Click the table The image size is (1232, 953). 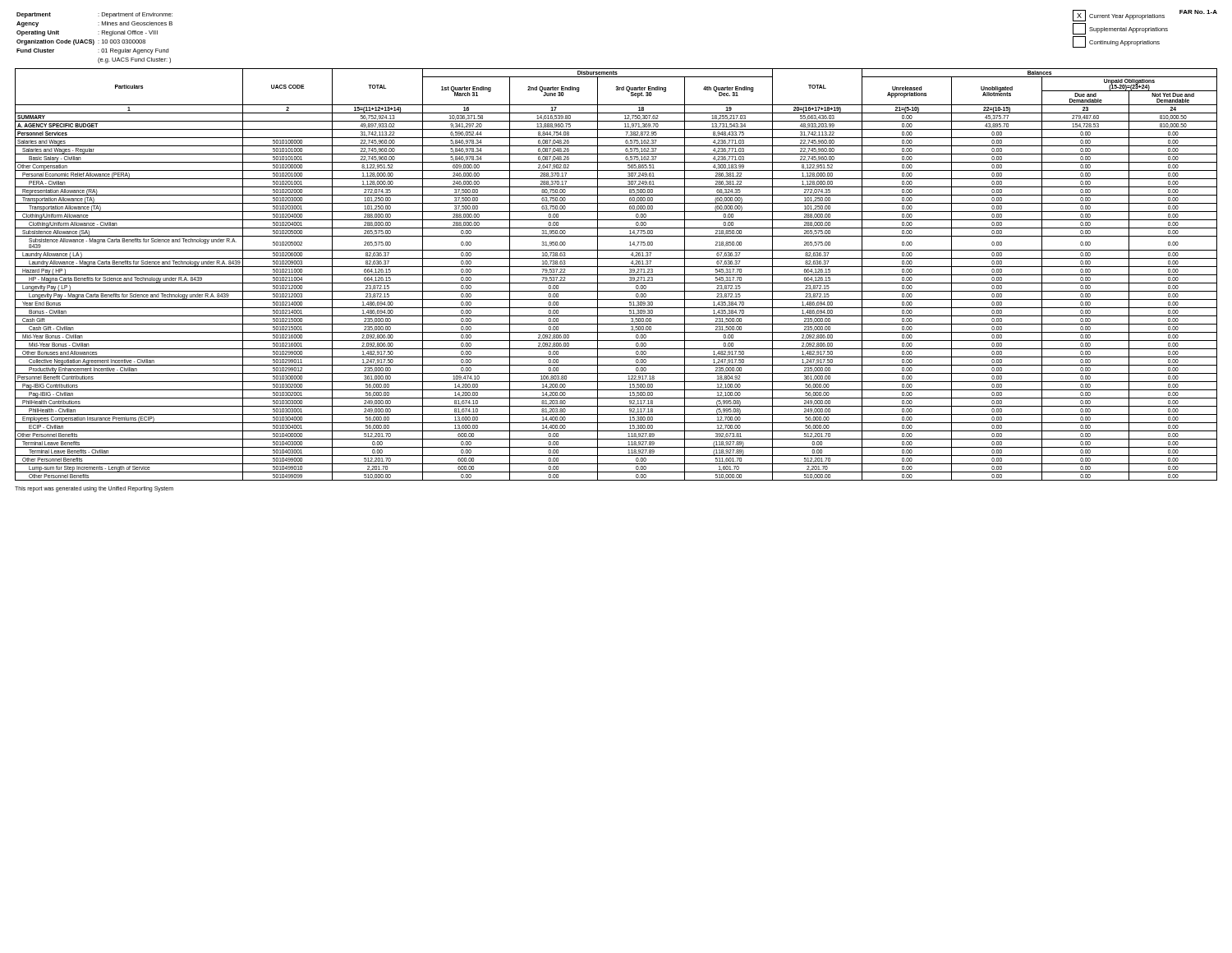[616, 274]
